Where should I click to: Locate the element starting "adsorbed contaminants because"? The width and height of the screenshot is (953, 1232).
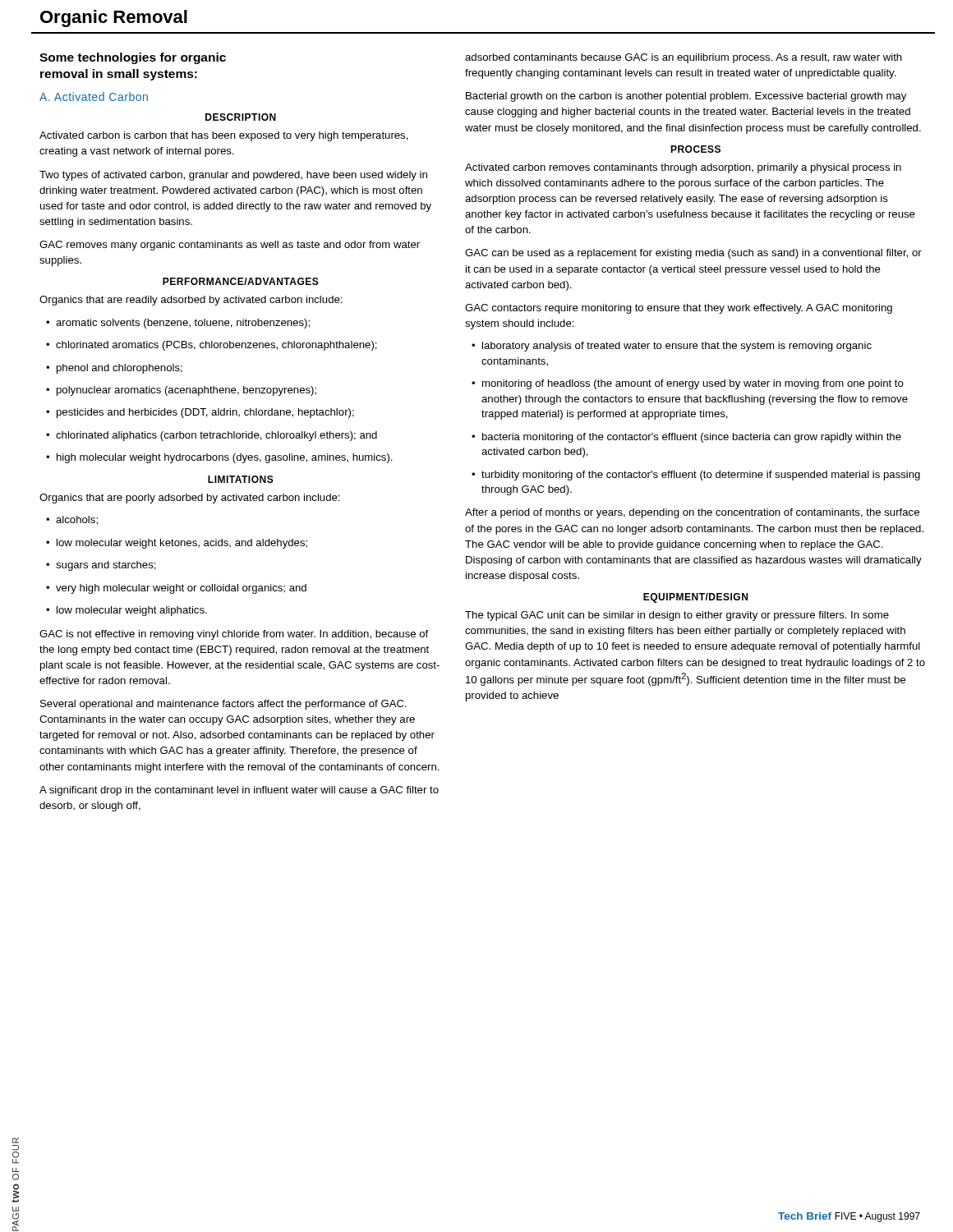click(x=696, y=65)
